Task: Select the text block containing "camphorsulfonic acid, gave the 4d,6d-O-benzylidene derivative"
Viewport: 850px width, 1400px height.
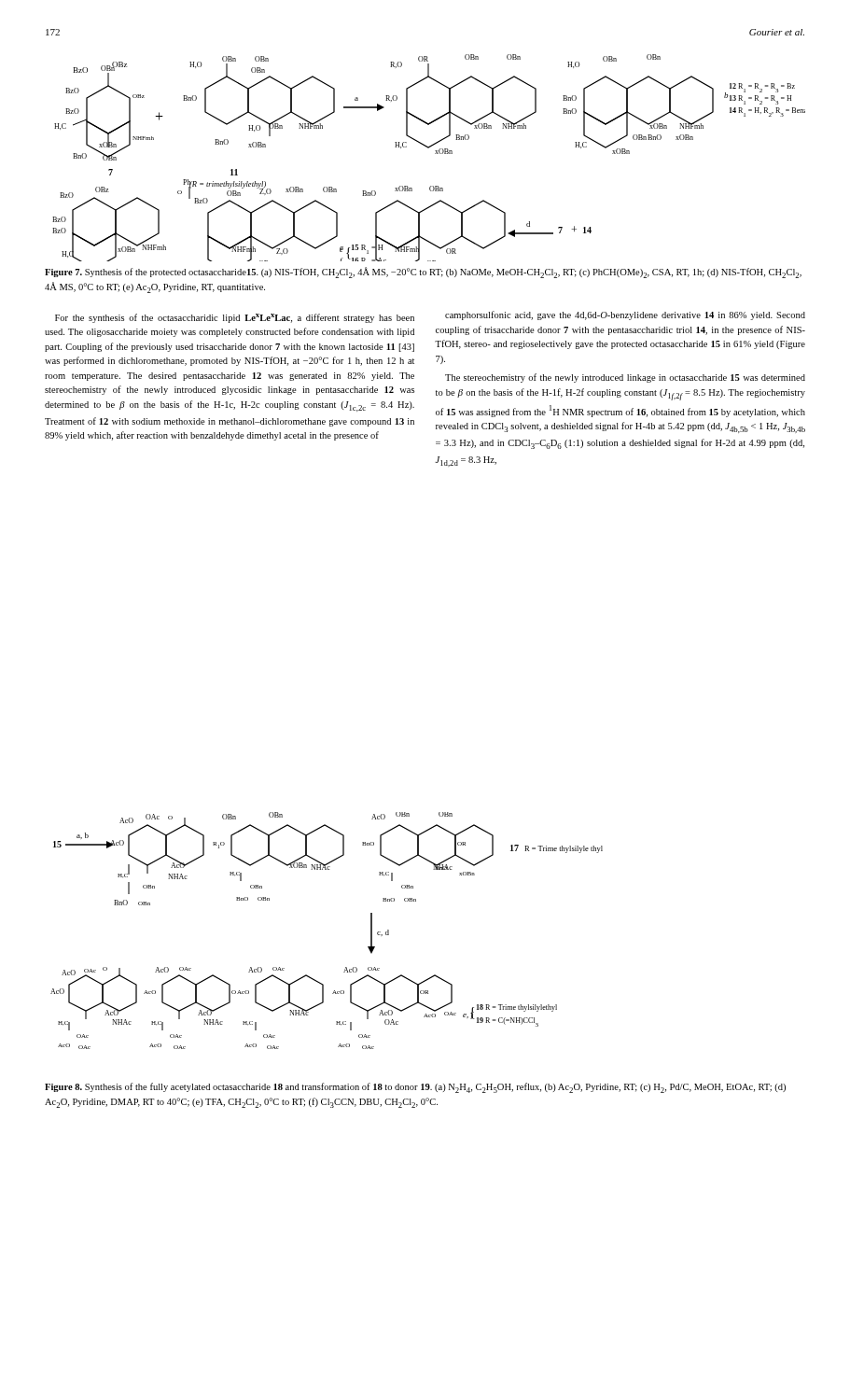Action: [620, 389]
